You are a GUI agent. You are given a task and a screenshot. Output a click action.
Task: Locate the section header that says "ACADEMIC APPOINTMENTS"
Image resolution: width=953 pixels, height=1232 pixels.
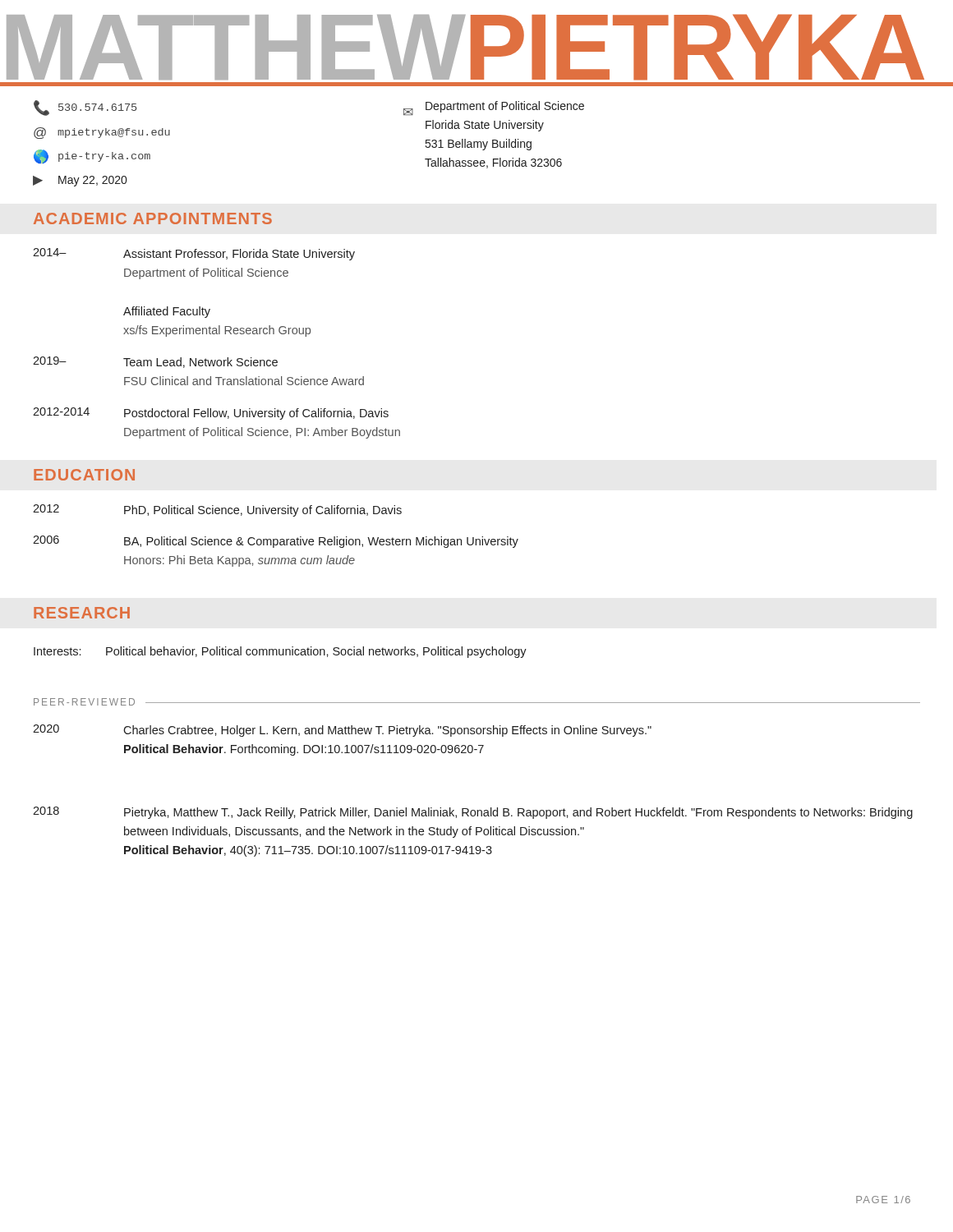[153, 218]
